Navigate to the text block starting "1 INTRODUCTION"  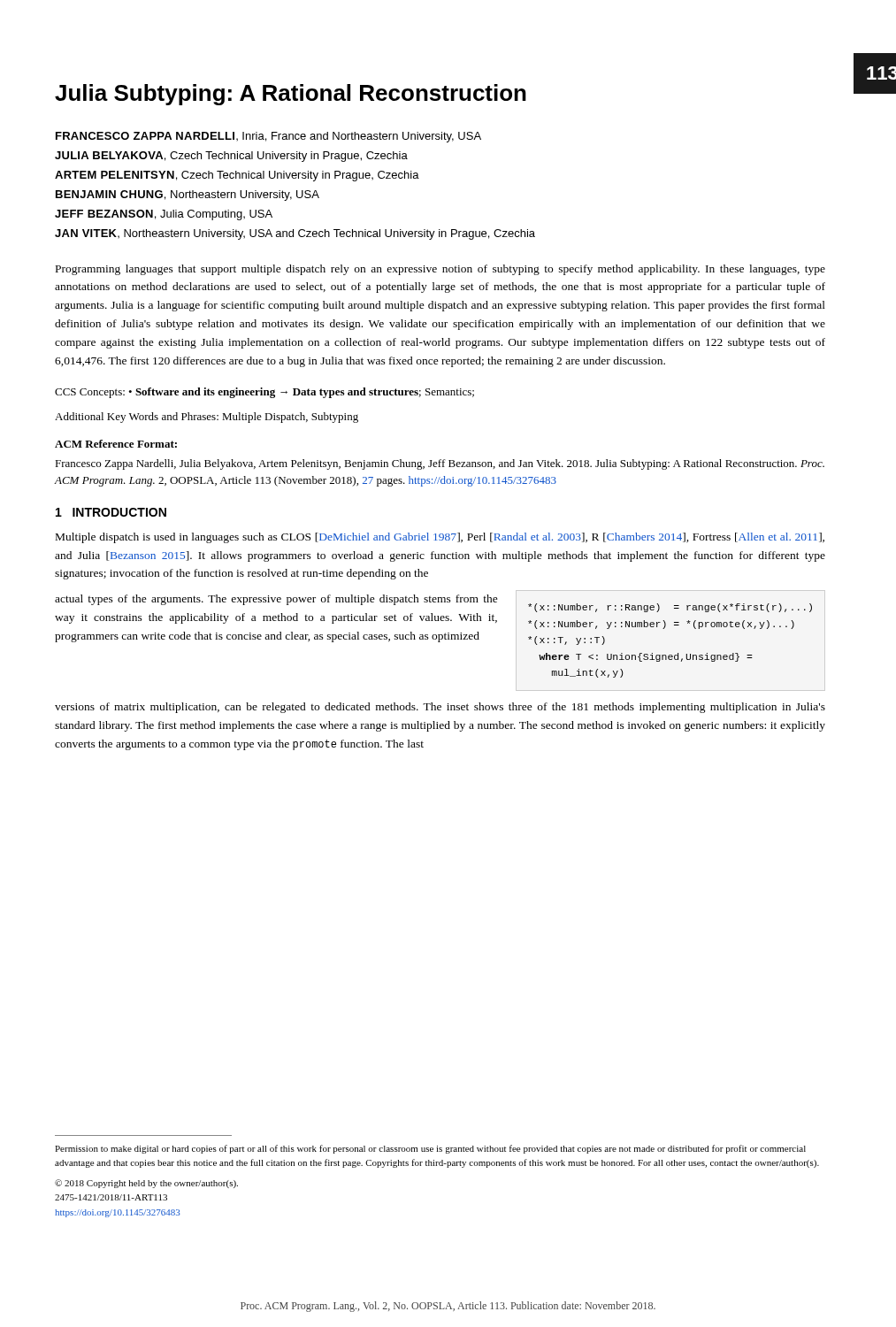pyautogui.click(x=111, y=512)
